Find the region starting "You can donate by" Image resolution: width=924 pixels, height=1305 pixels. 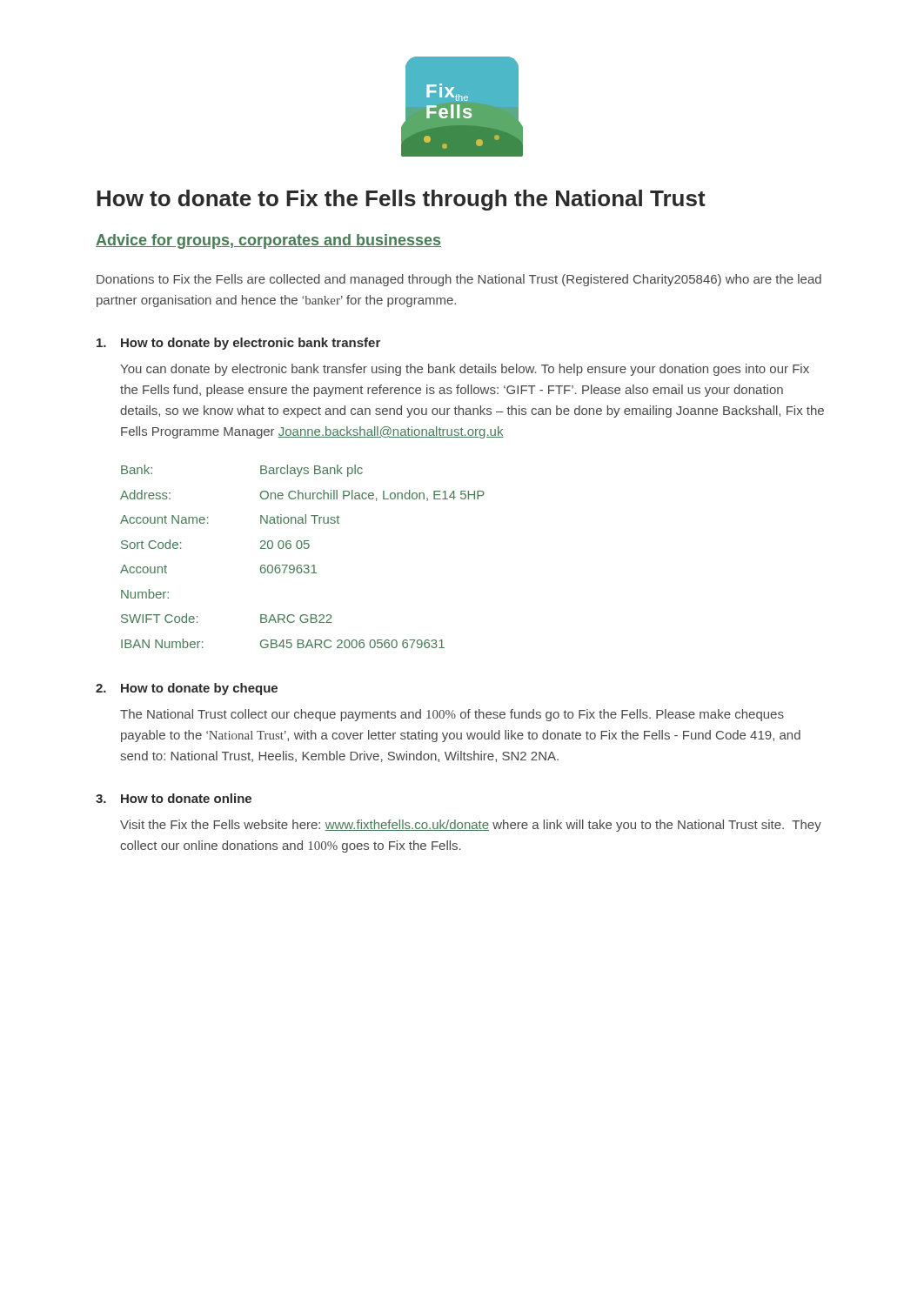472,400
